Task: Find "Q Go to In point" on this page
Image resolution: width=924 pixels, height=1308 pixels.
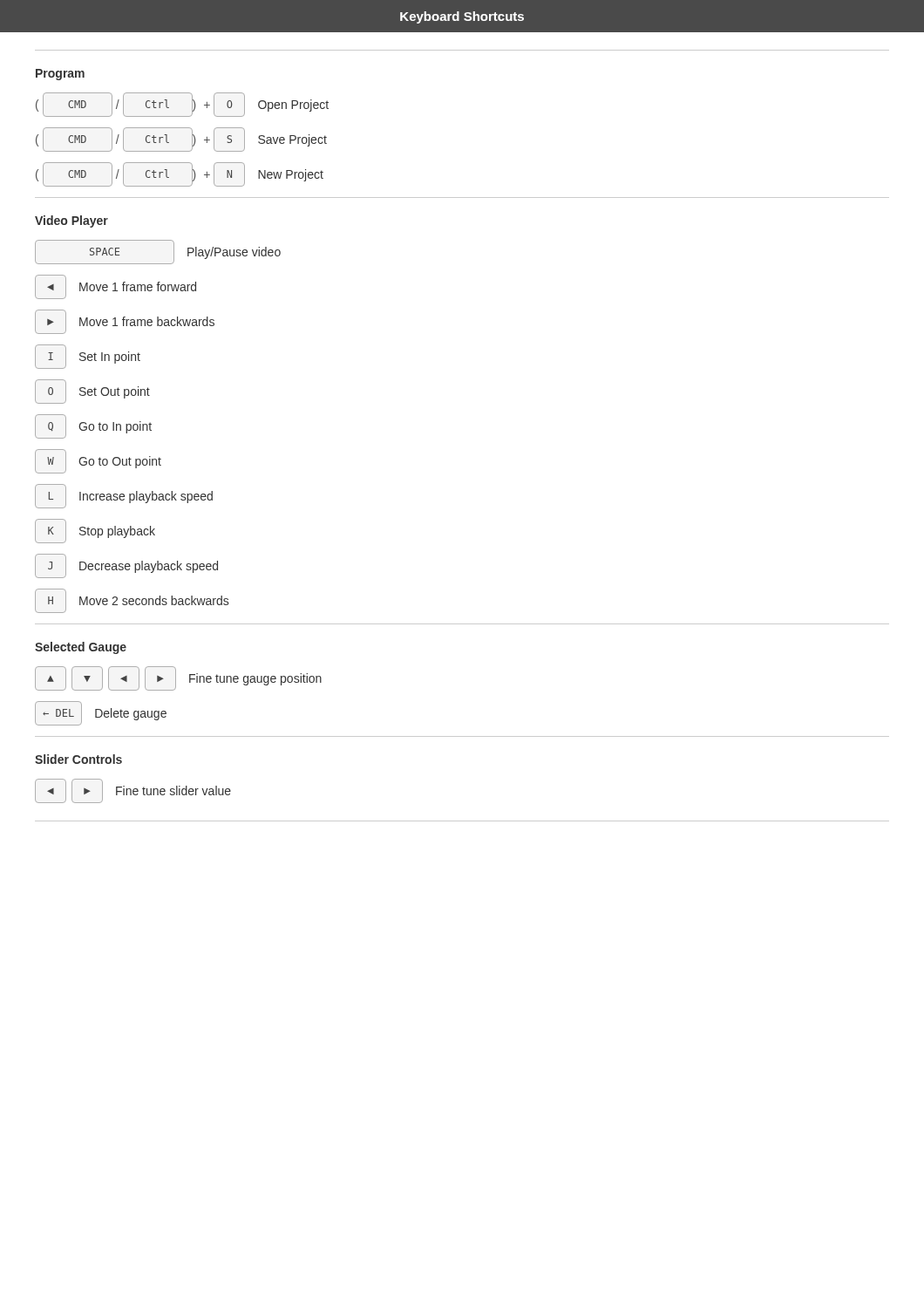Action: [93, 426]
